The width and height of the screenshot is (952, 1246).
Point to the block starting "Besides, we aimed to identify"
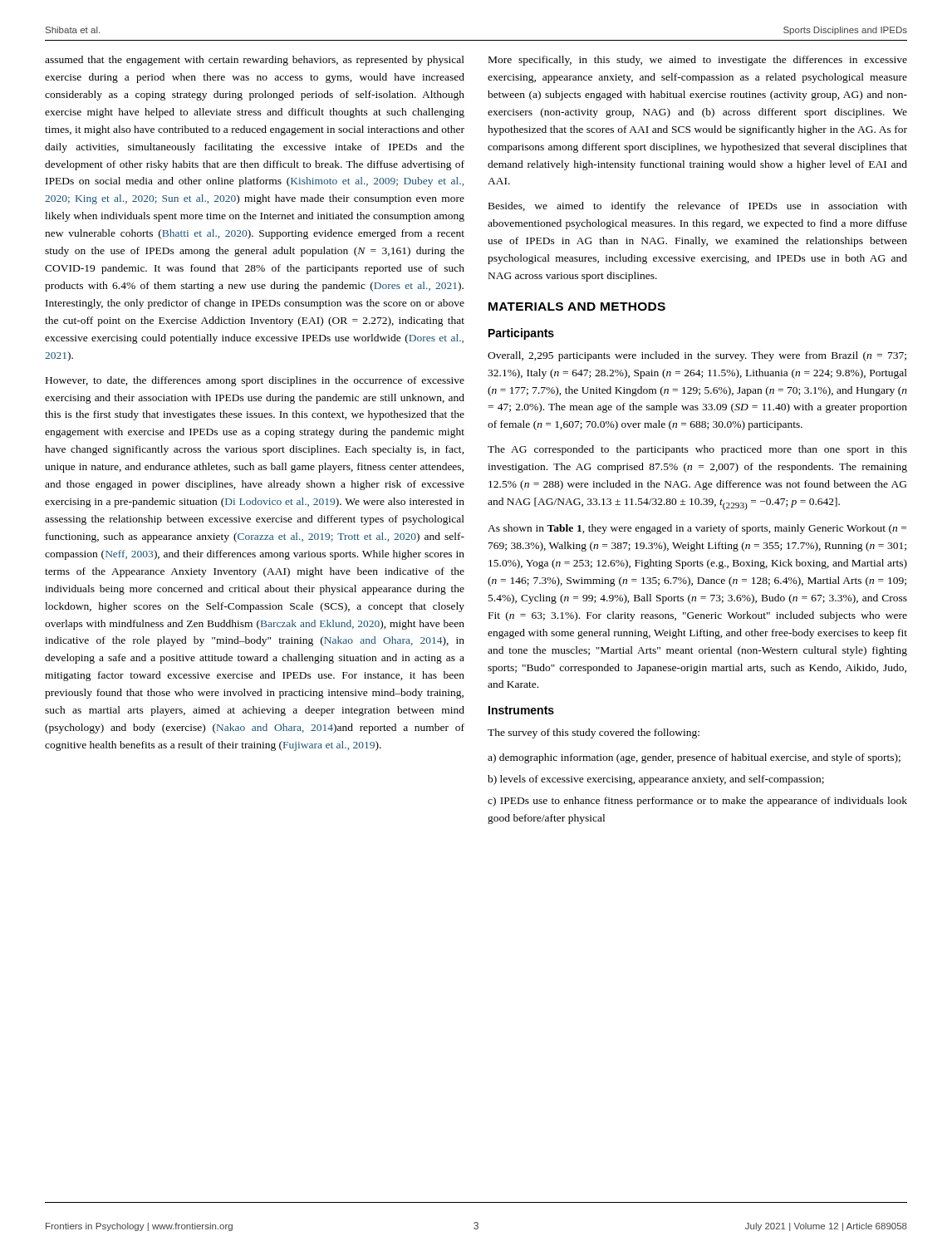pos(697,241)
